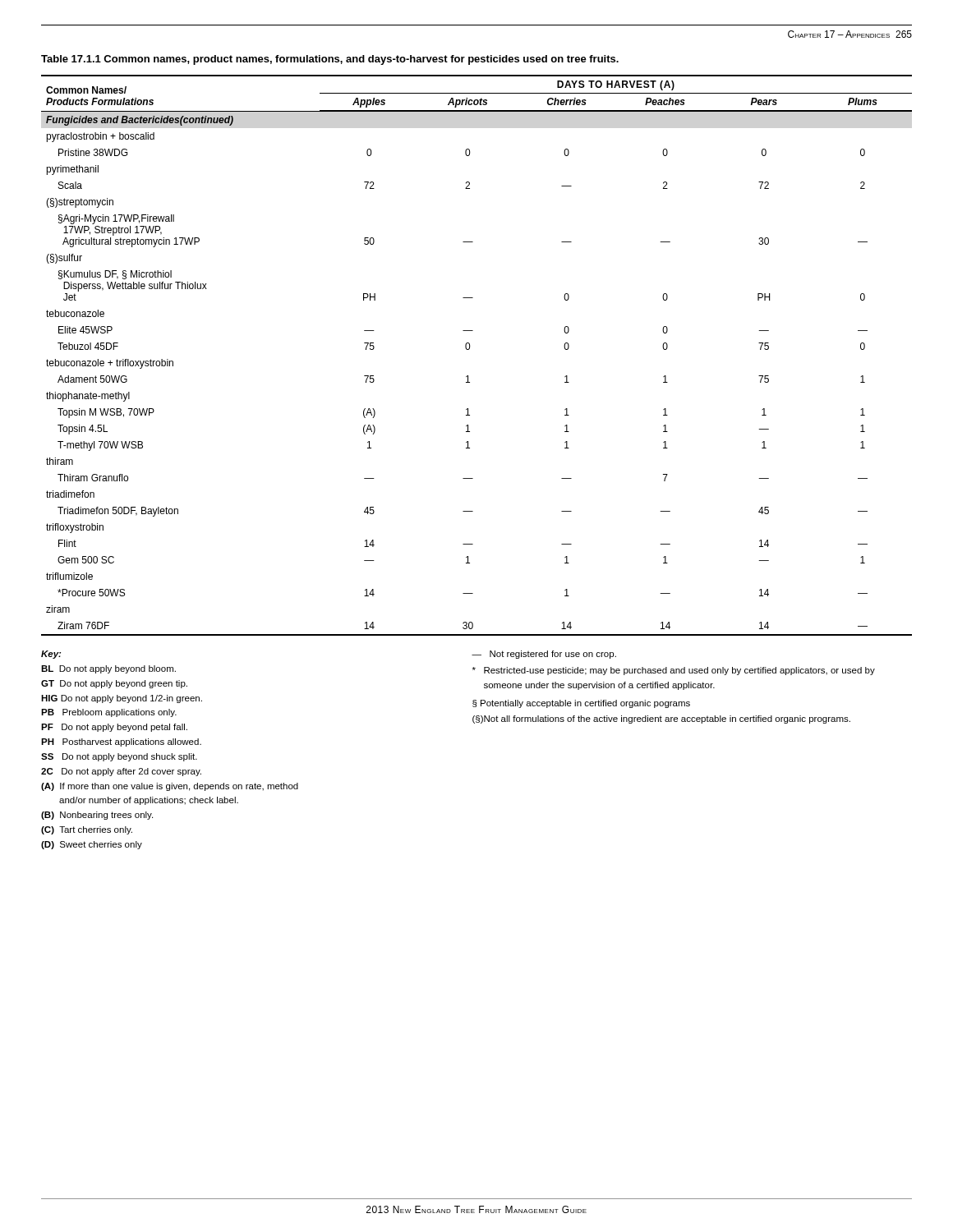Find a caption

(x=330, y=59)
